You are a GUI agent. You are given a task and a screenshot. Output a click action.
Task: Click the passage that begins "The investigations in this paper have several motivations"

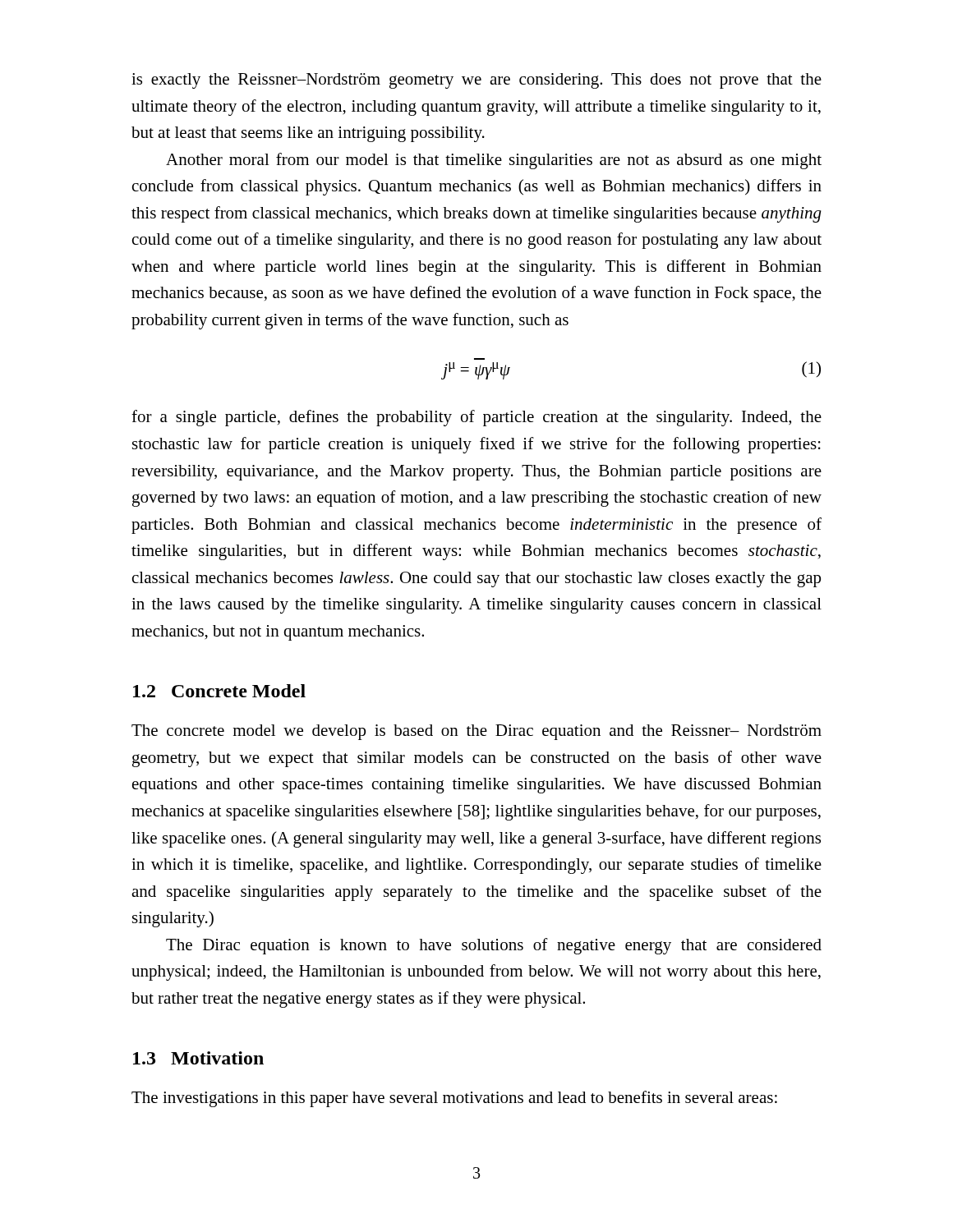click(x=476, y=1098)
